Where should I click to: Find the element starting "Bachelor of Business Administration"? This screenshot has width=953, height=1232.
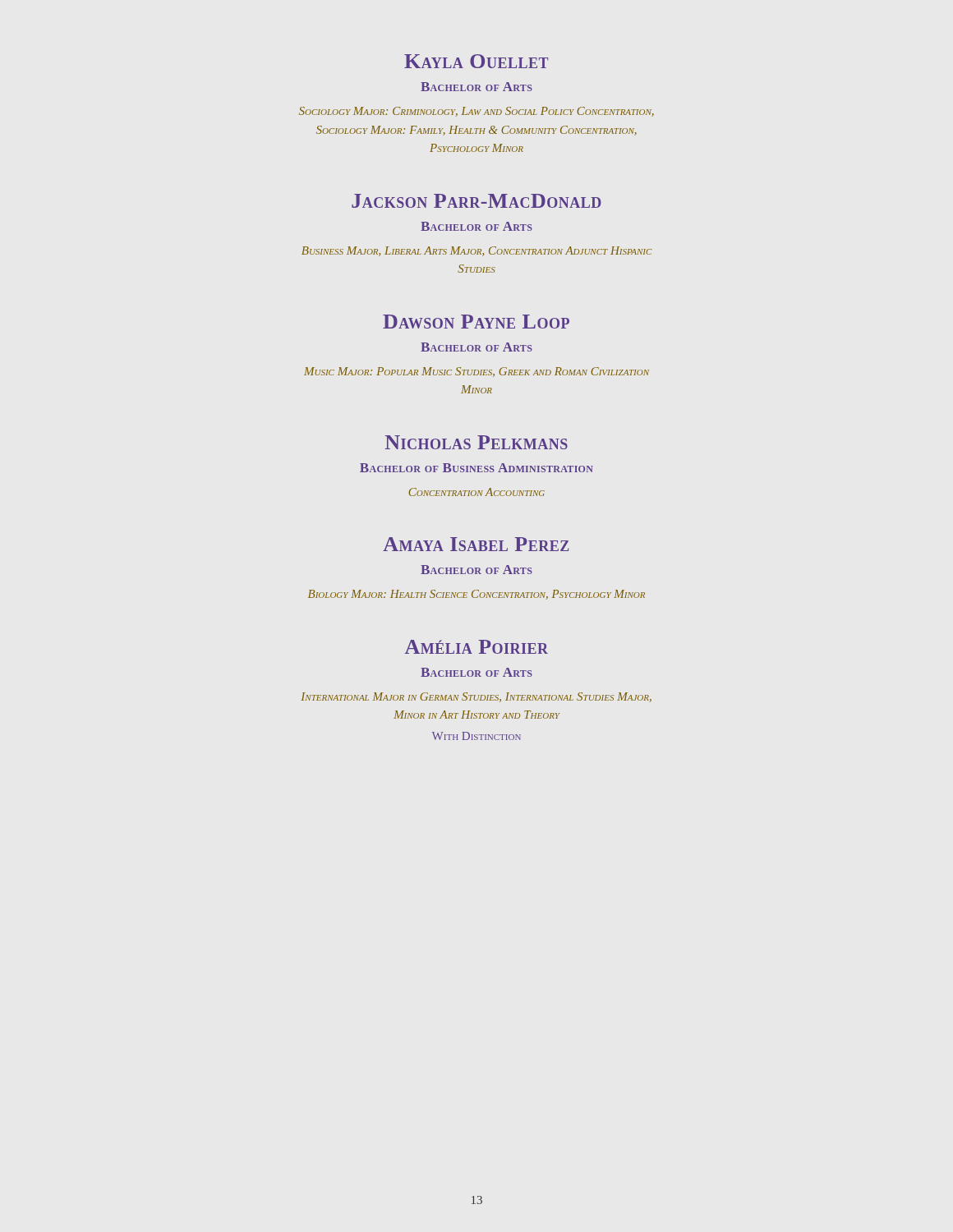[x=476, y=467]
